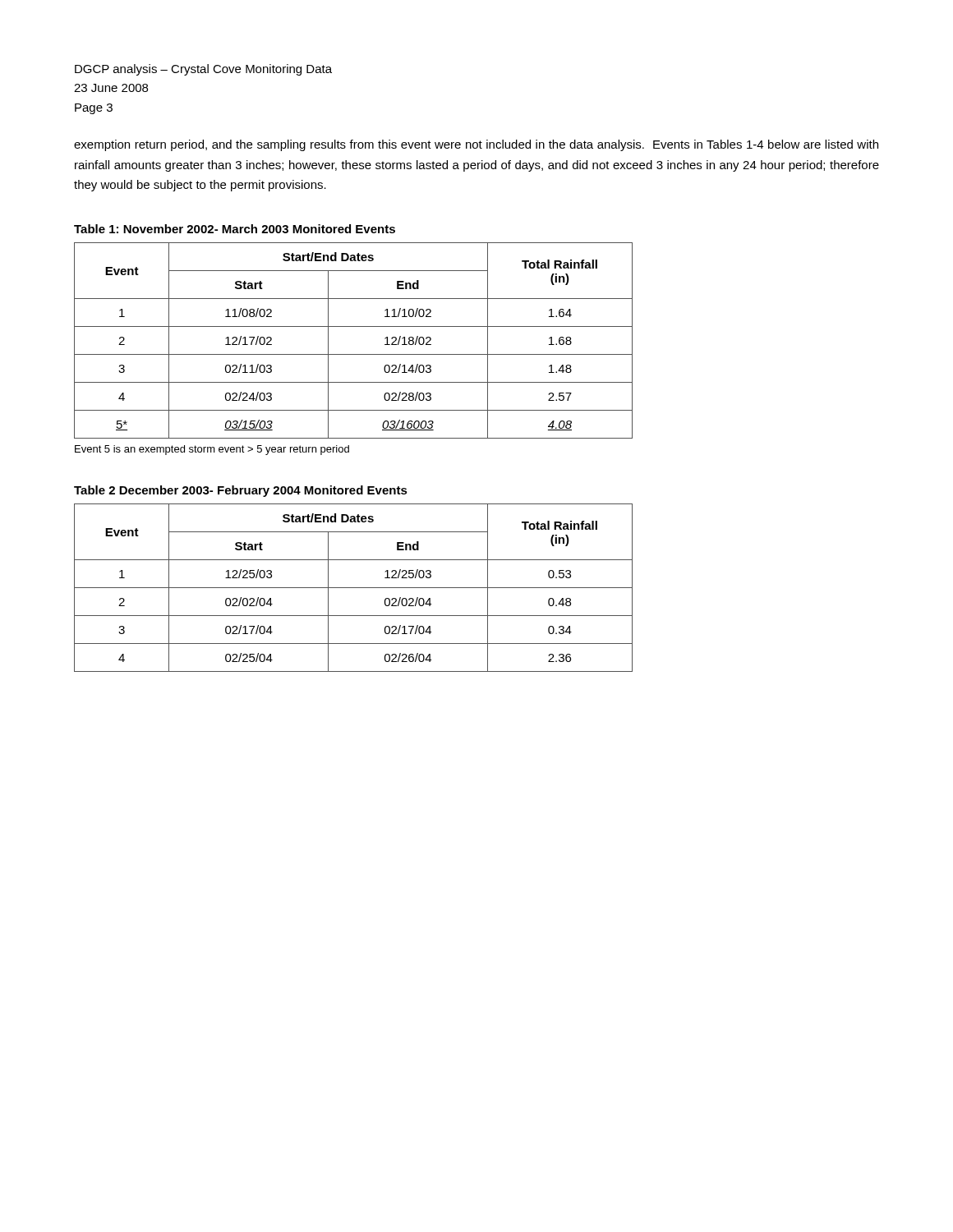This screenshot has height=1232, width=953.
Task: Locate the footnote with the text "Event 5 is an"
Action: (212, 449)
